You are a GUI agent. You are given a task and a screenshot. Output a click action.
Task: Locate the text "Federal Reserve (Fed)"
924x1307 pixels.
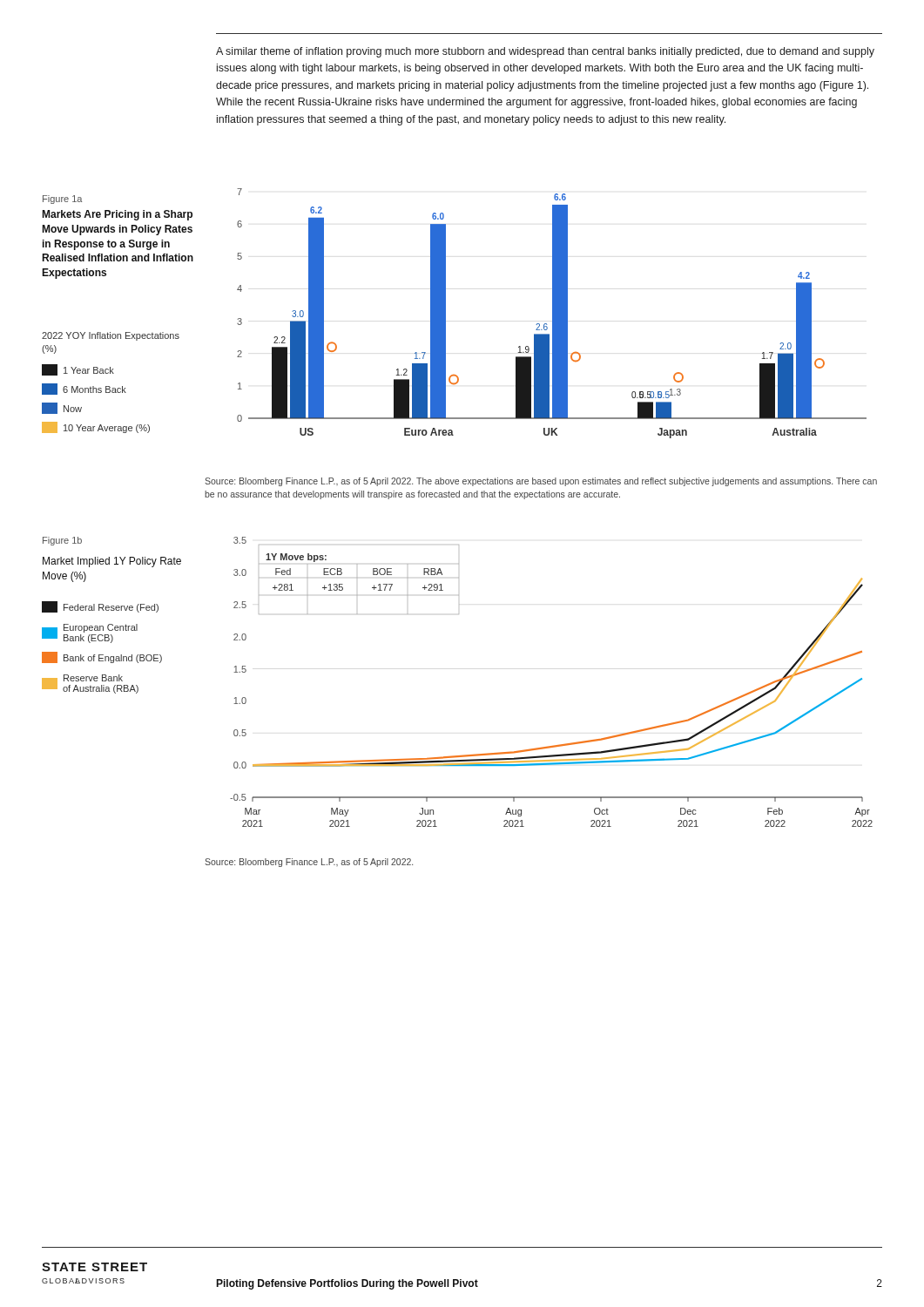tap(100, 607)
